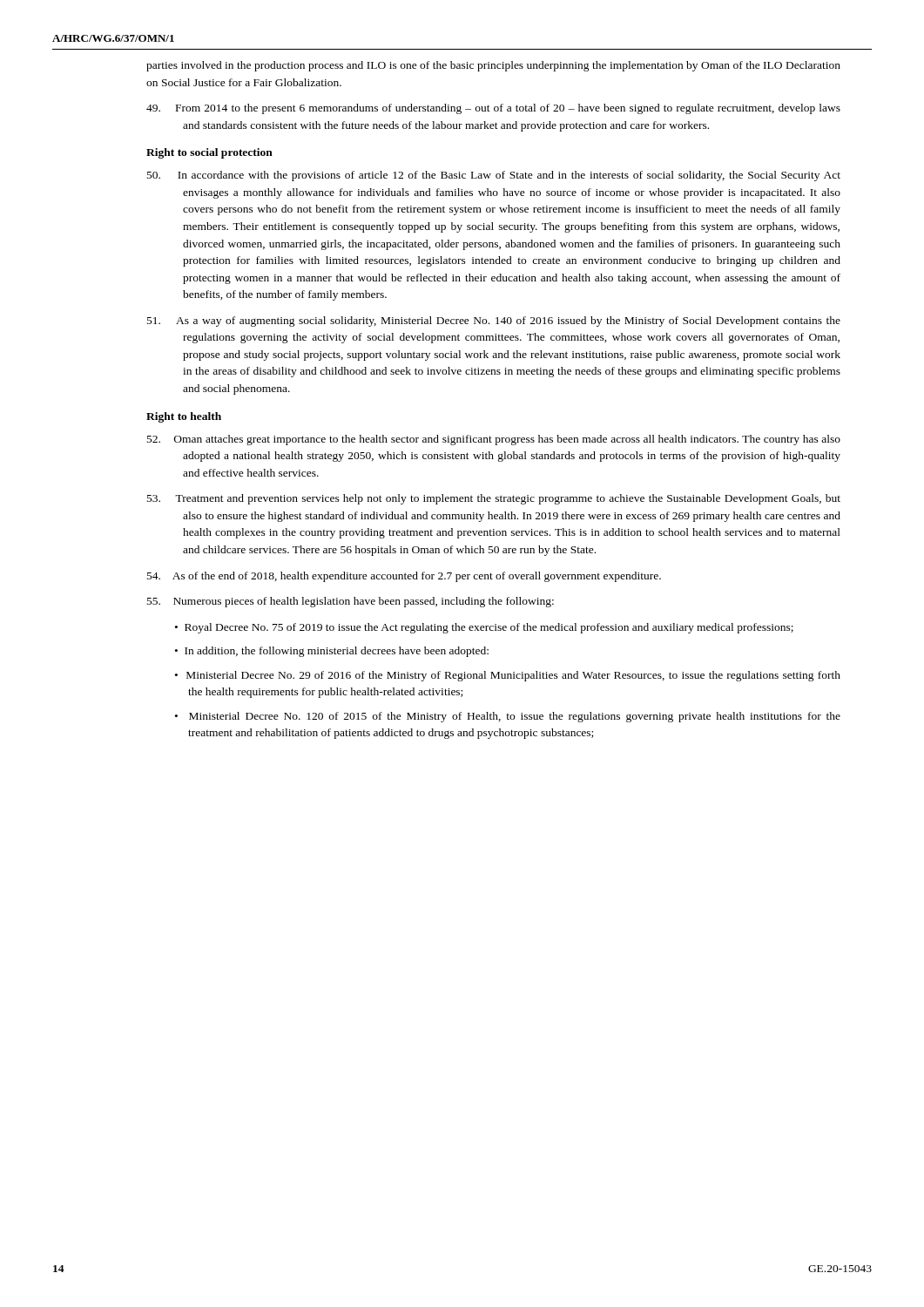Screen dimensions: 1307x924
Task: Click on the element starting "In accordance with the provisions of article"
Action: pos(493,235)
